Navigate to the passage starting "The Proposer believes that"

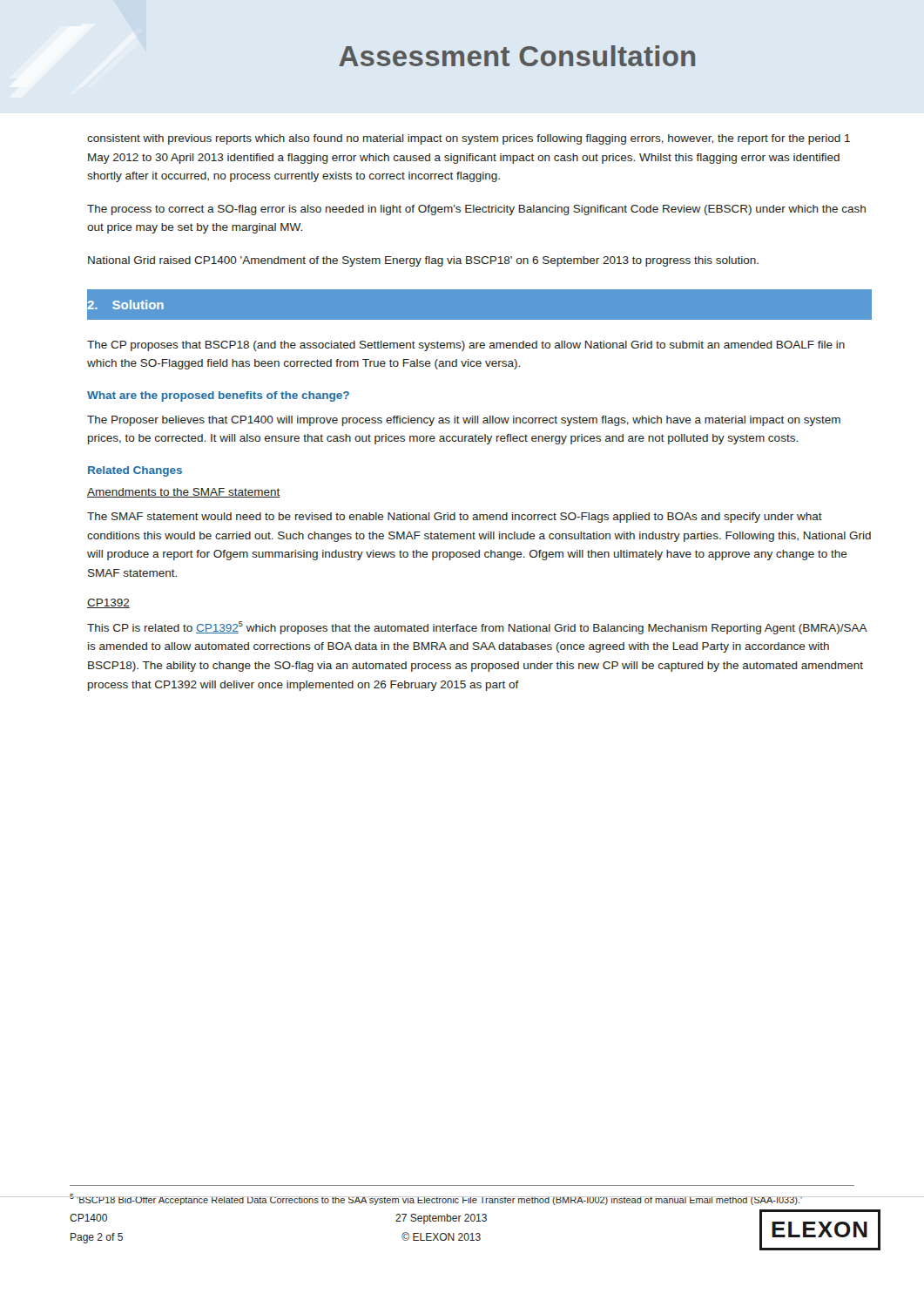pyautogui.click(x=464, y=429)
